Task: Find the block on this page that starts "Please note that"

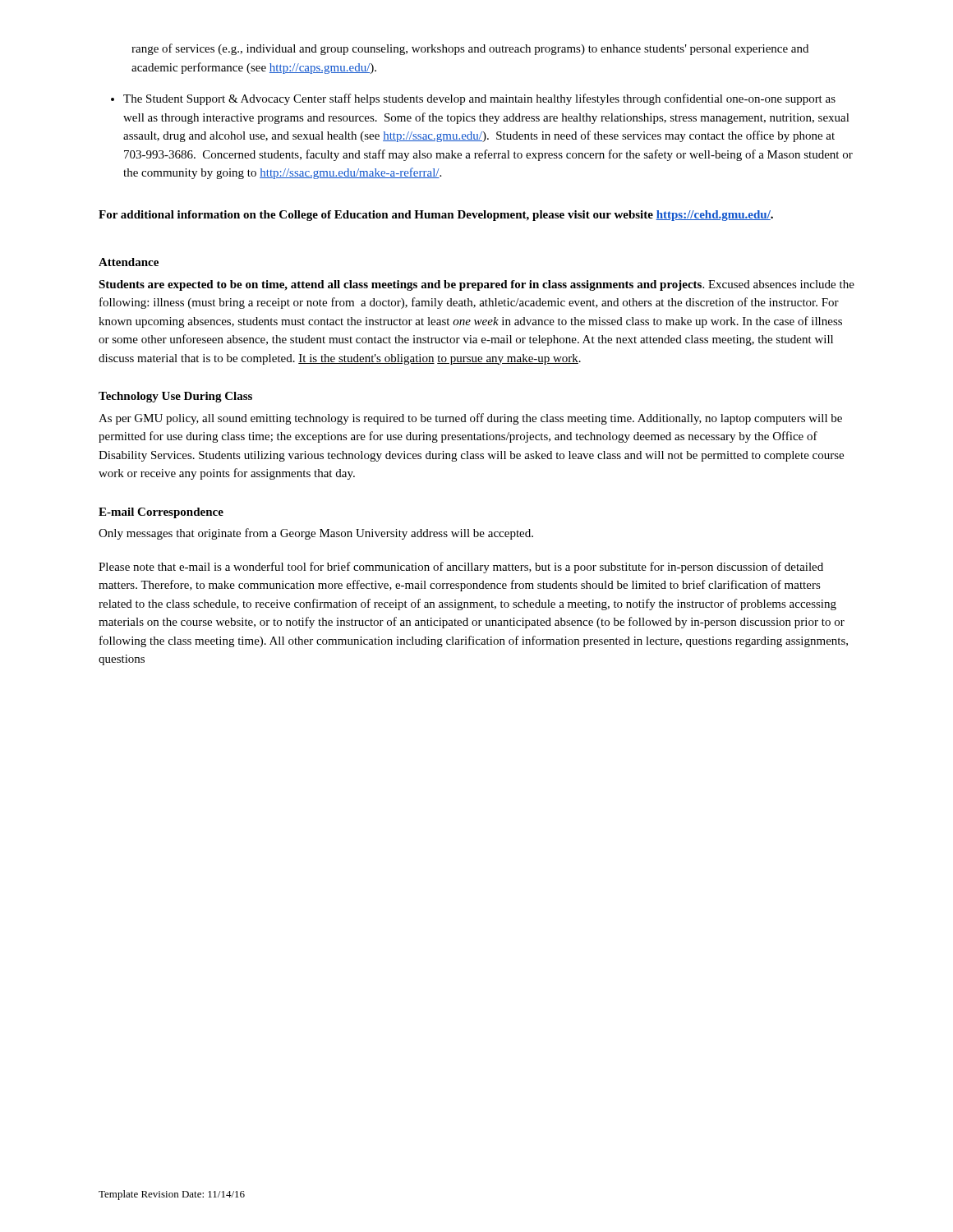Action: click(476, 613)
